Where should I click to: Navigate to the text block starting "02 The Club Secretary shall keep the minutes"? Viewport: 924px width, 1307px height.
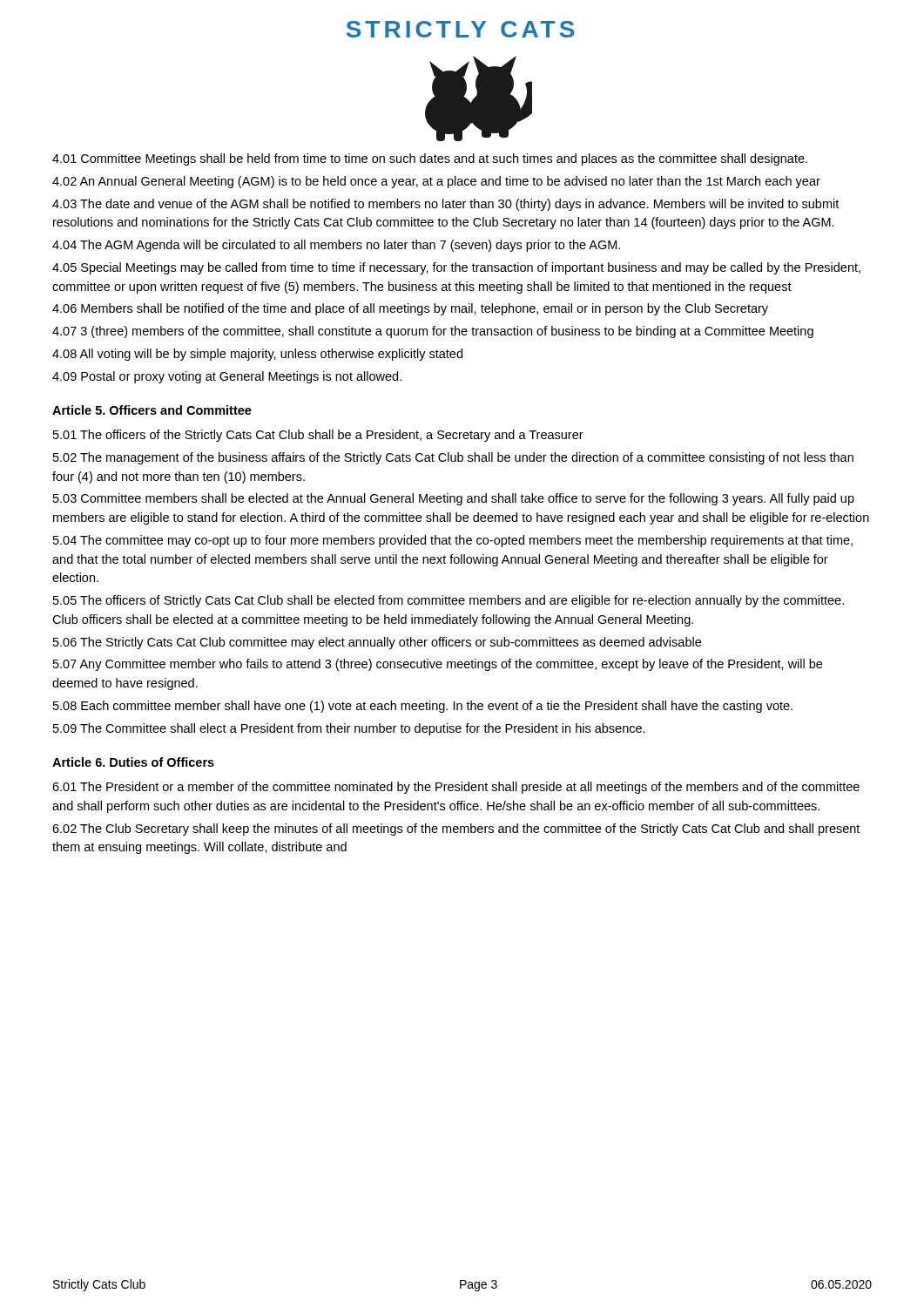(x=456, y=838)
